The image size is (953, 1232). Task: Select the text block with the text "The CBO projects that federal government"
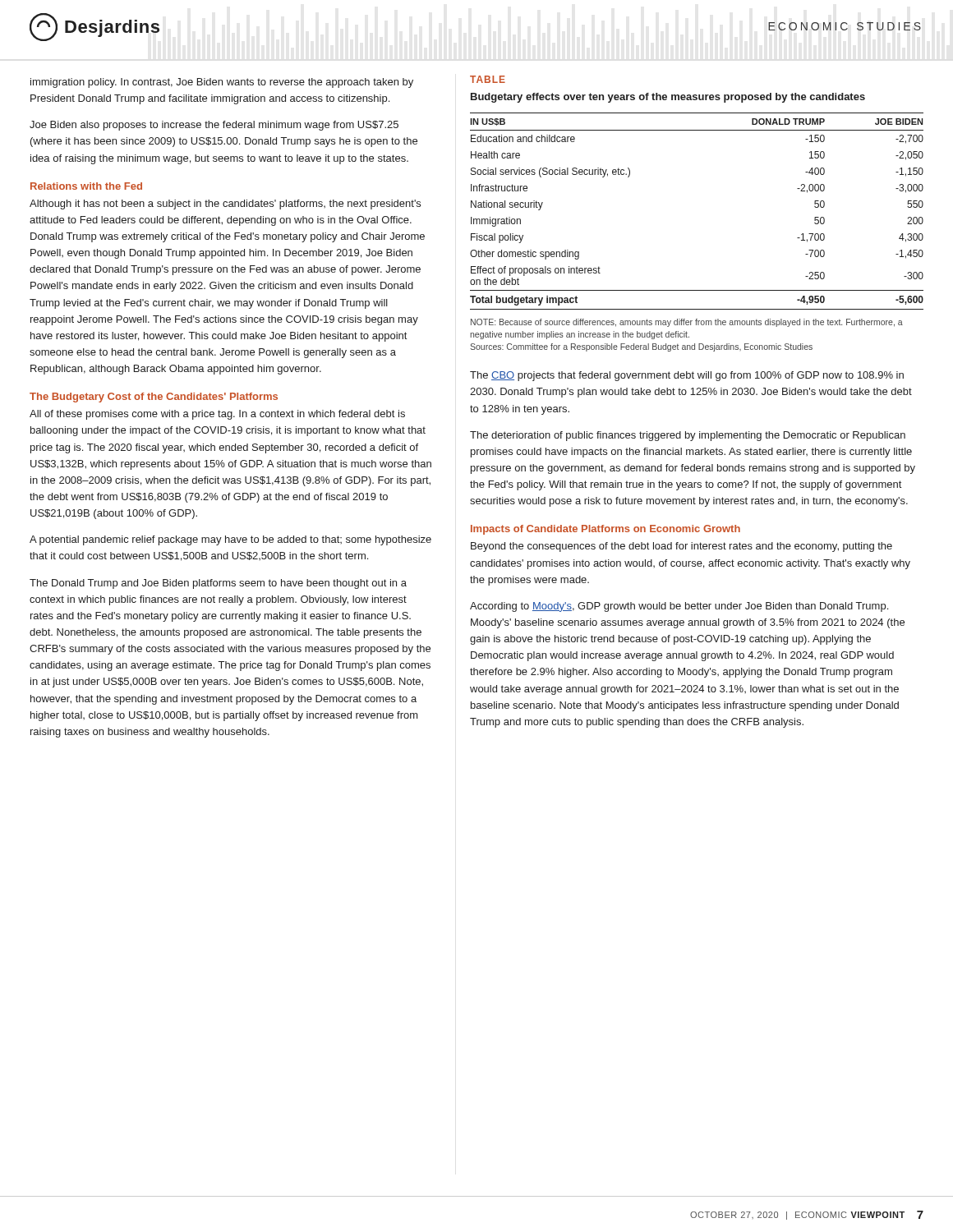(x=691, y=392)
